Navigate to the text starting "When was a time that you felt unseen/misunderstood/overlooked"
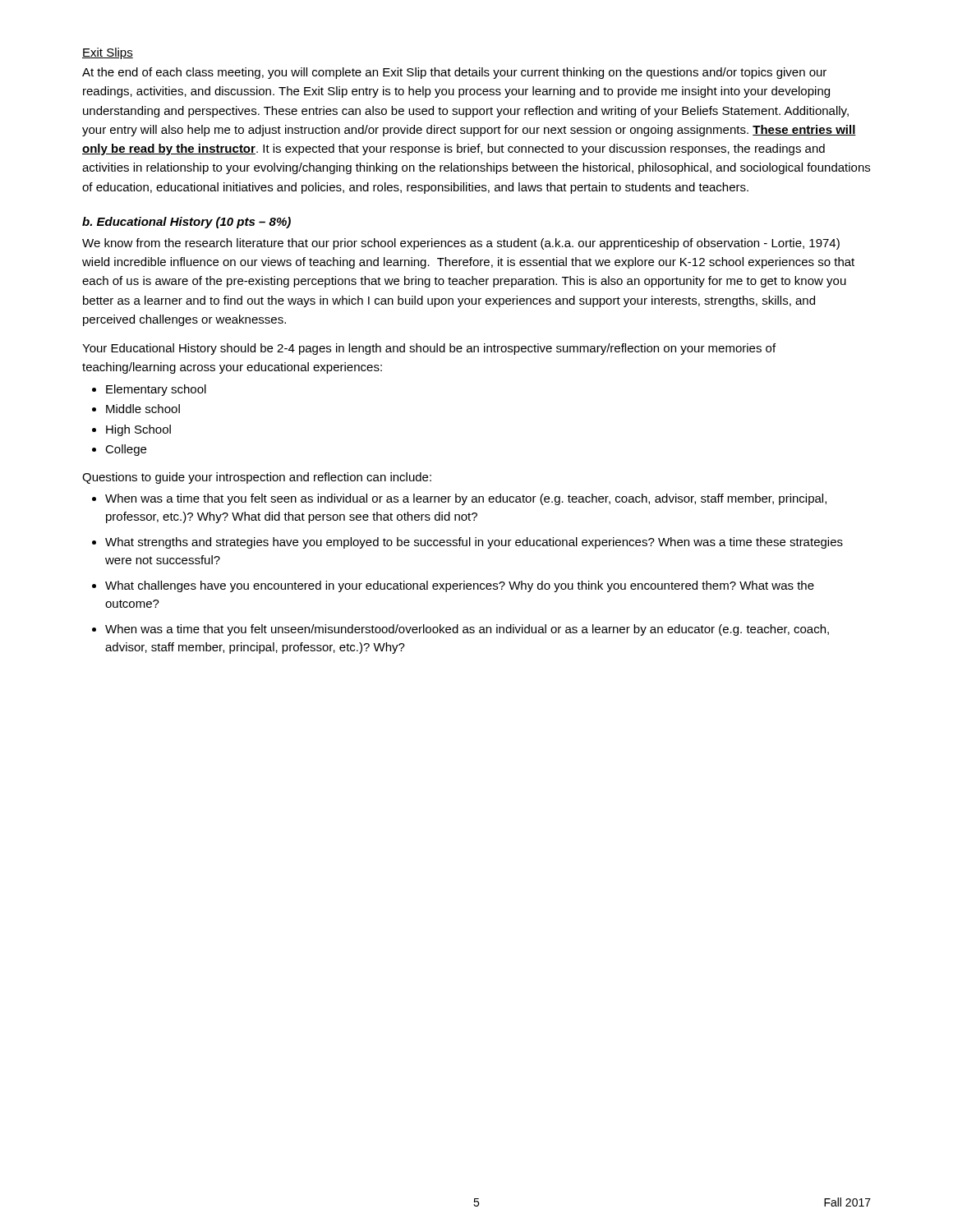Screen dimensions: 1232x953 [x=468, y=638]
